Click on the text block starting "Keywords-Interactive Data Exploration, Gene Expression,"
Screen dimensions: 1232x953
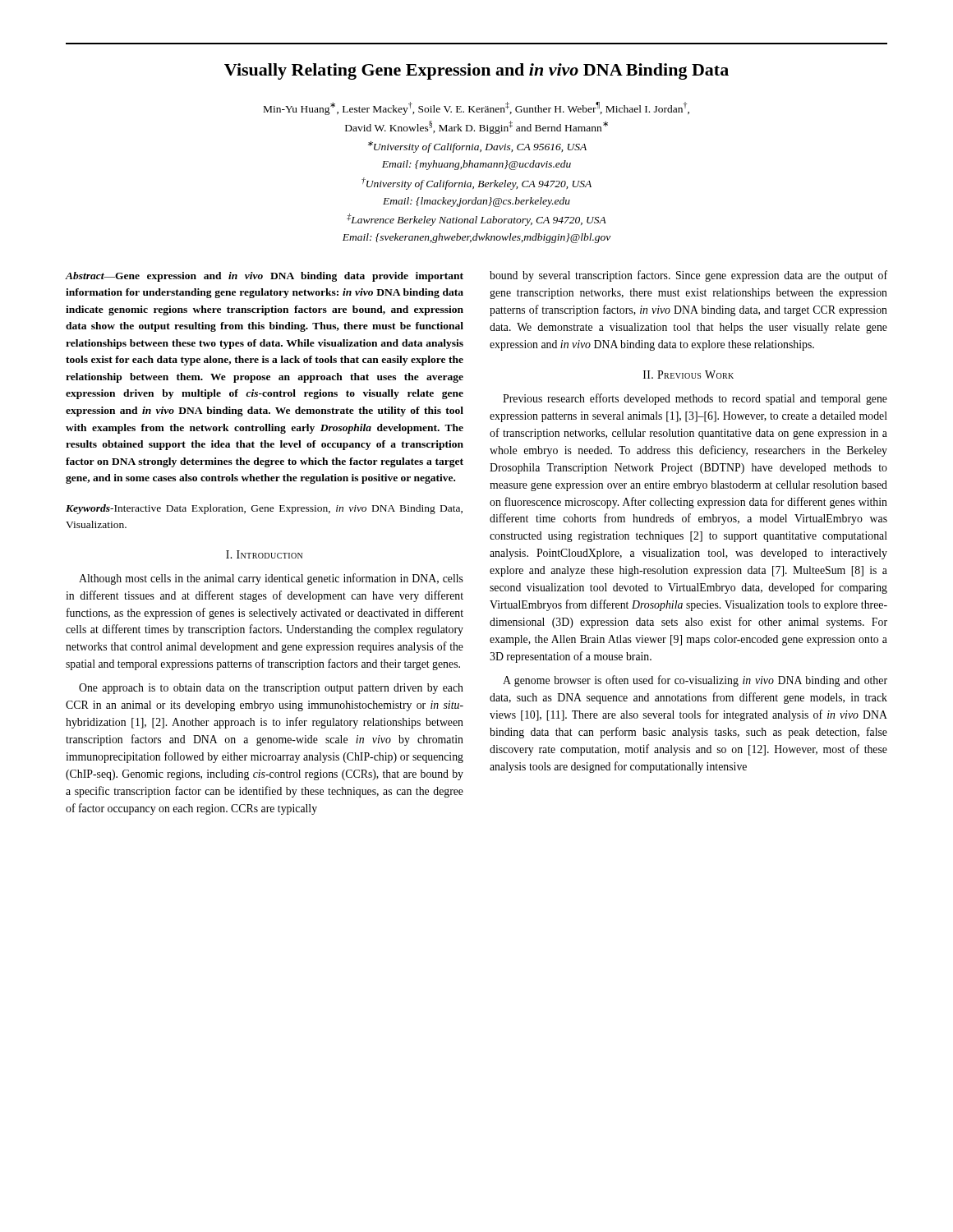point(265,517)
